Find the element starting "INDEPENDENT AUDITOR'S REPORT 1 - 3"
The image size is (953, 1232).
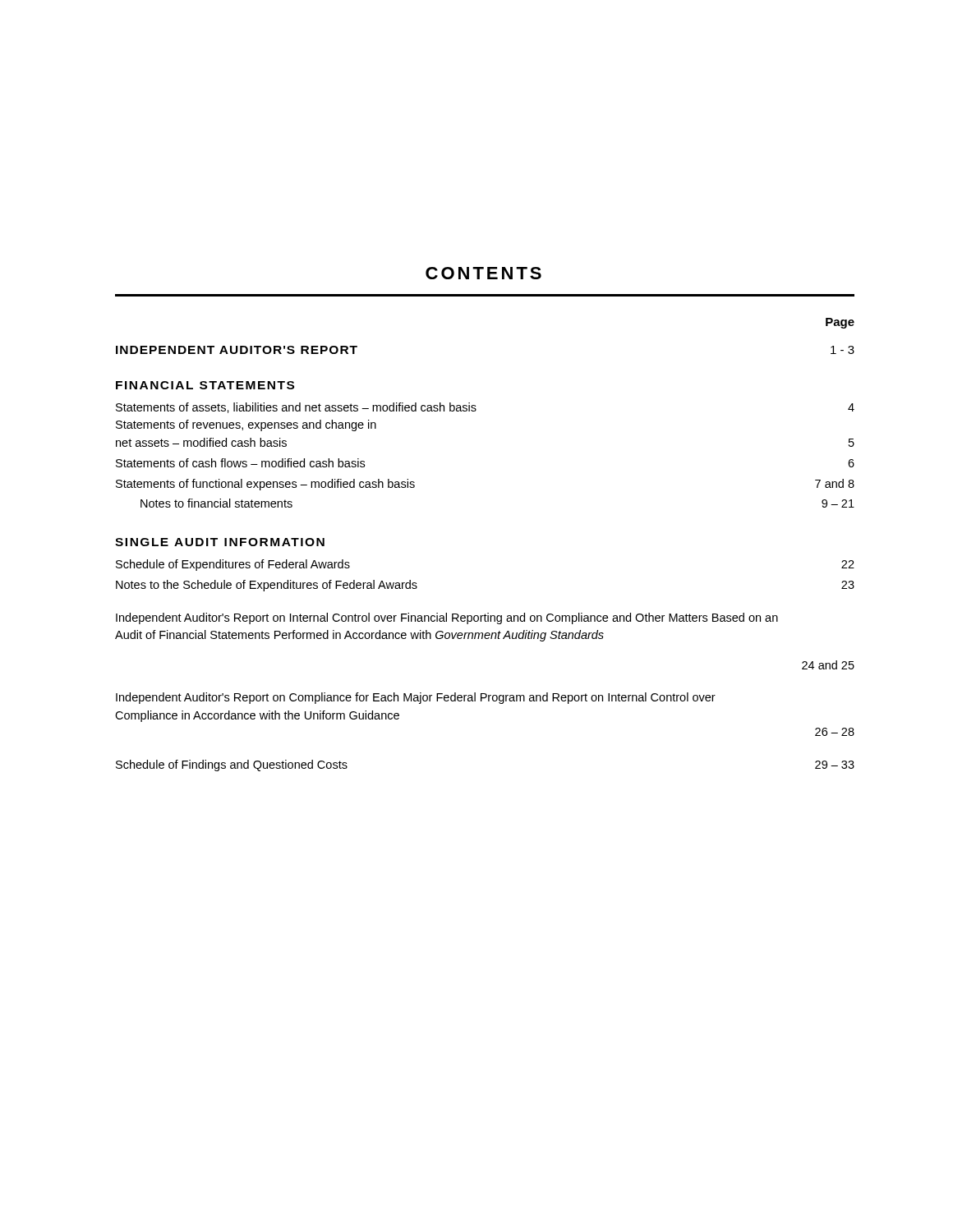point(236,349)
